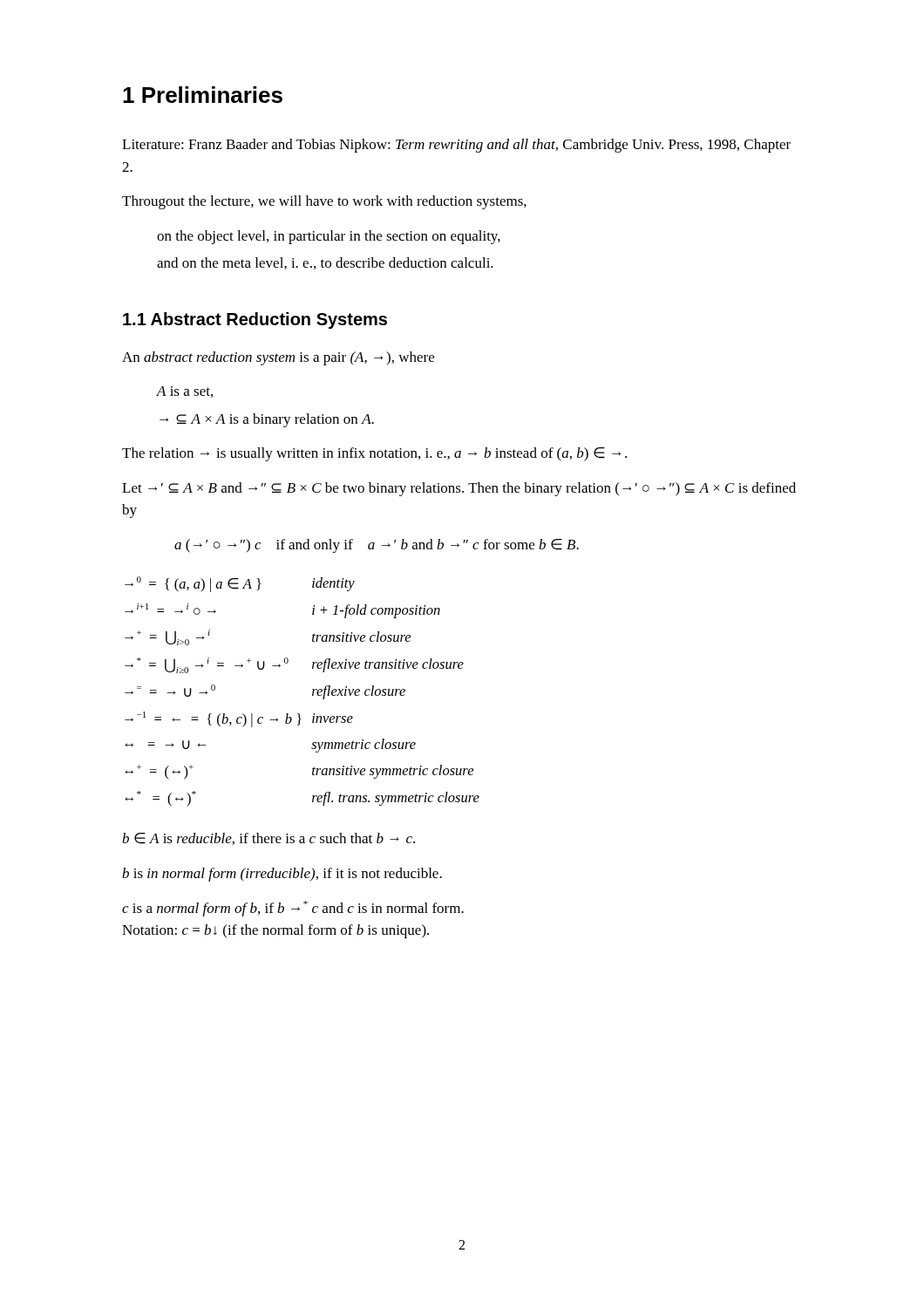Locate the section header that reads "1.1 Abstract Reduction Systems"
This screenshot has height=1308, width=924.
pyautogui.click(x=255, y=319)
